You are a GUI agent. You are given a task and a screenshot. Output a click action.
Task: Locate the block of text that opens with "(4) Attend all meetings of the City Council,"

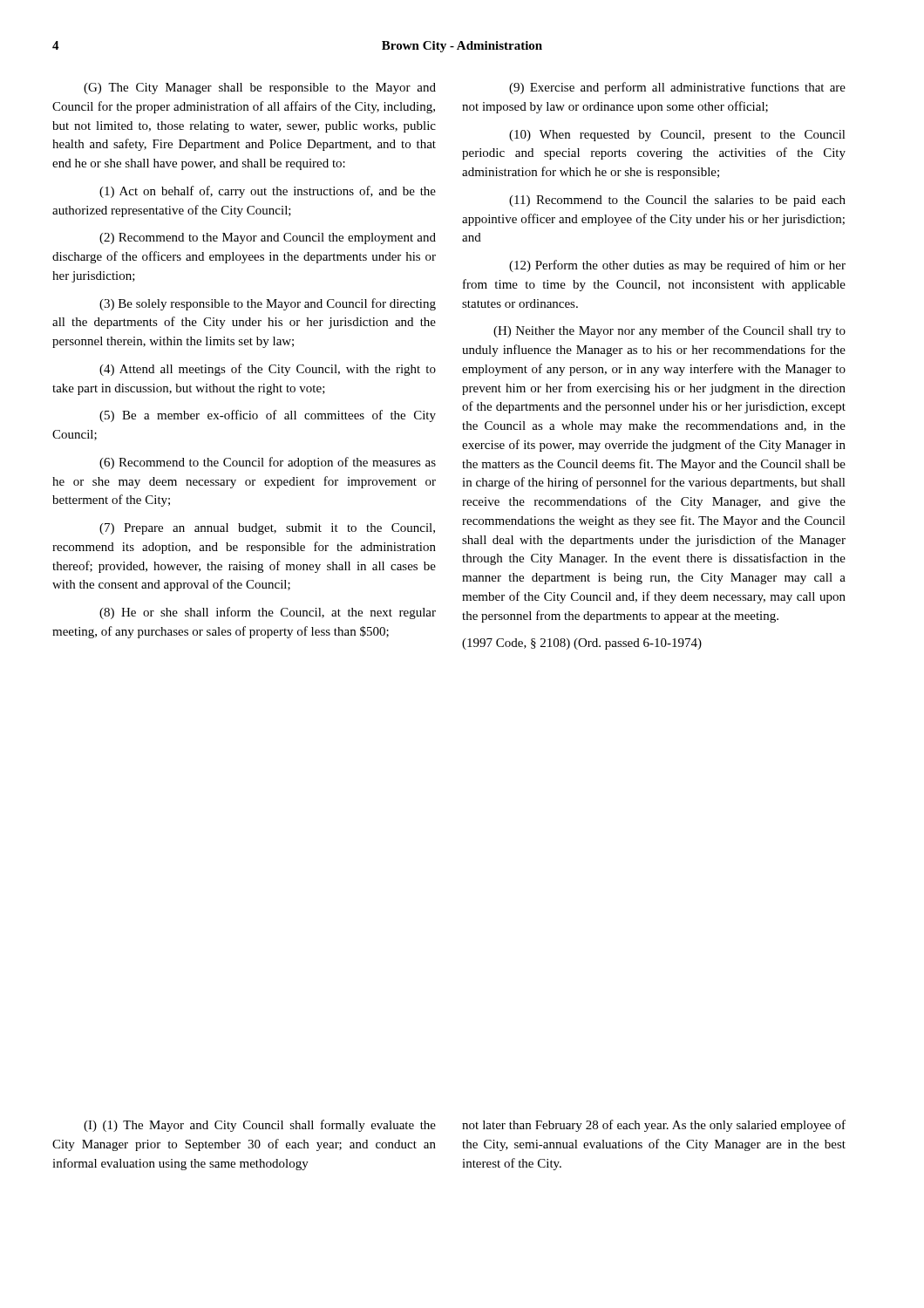[244, 379]
